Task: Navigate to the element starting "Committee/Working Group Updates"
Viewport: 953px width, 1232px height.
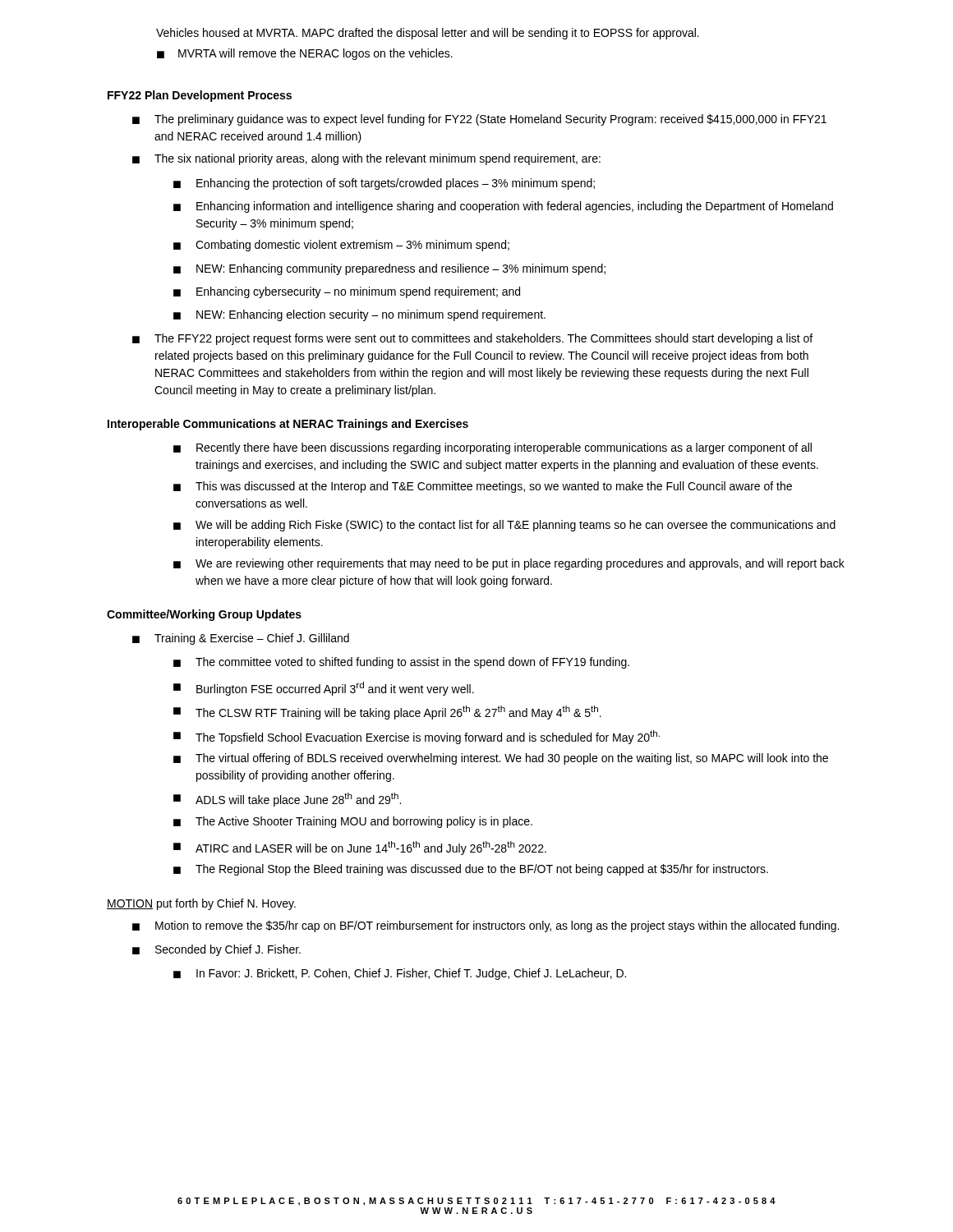Action: (x=204, y=614)
